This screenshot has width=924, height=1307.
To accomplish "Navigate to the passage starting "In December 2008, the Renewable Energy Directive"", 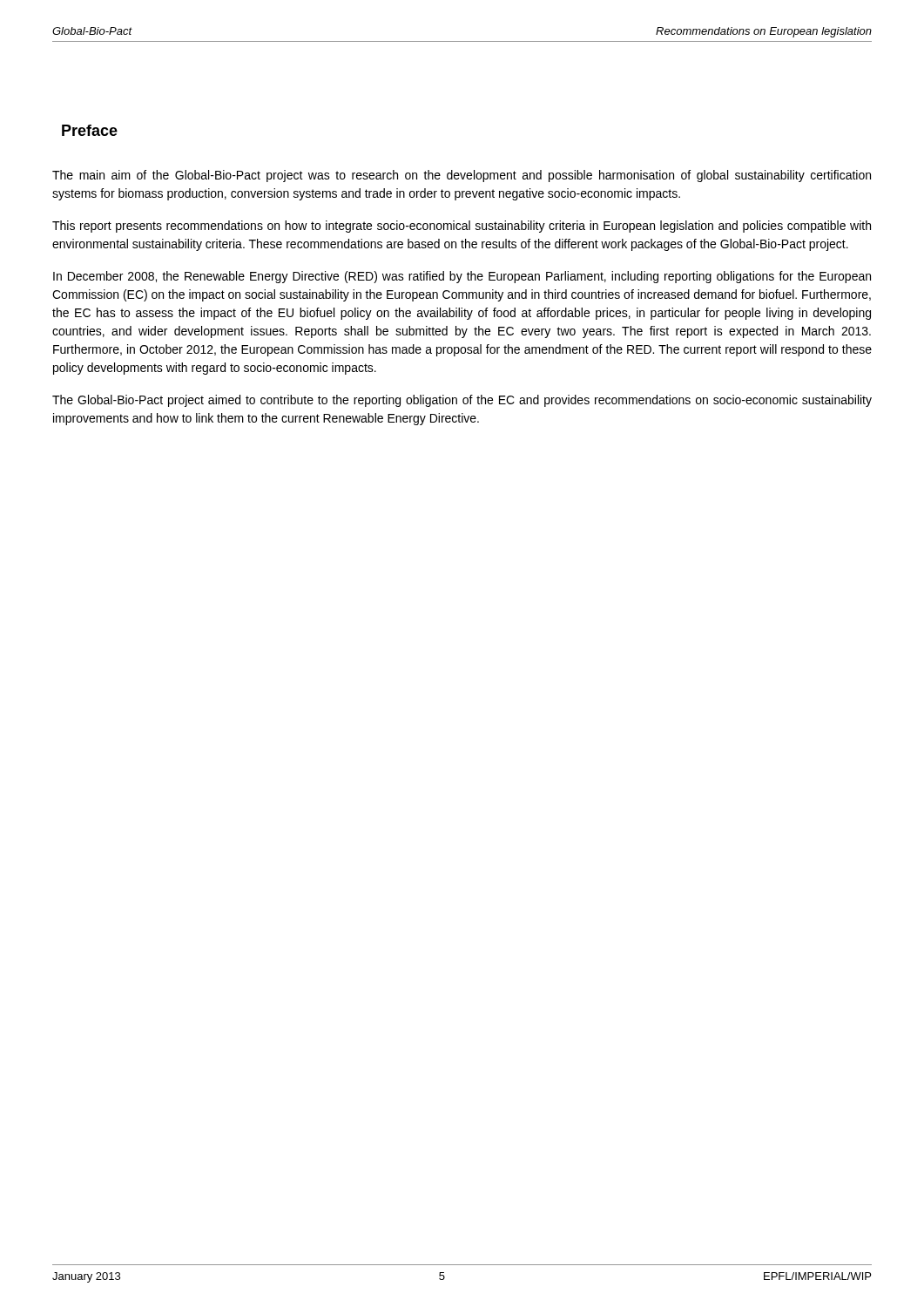I will pyautogui.click(x=462, y=322).
